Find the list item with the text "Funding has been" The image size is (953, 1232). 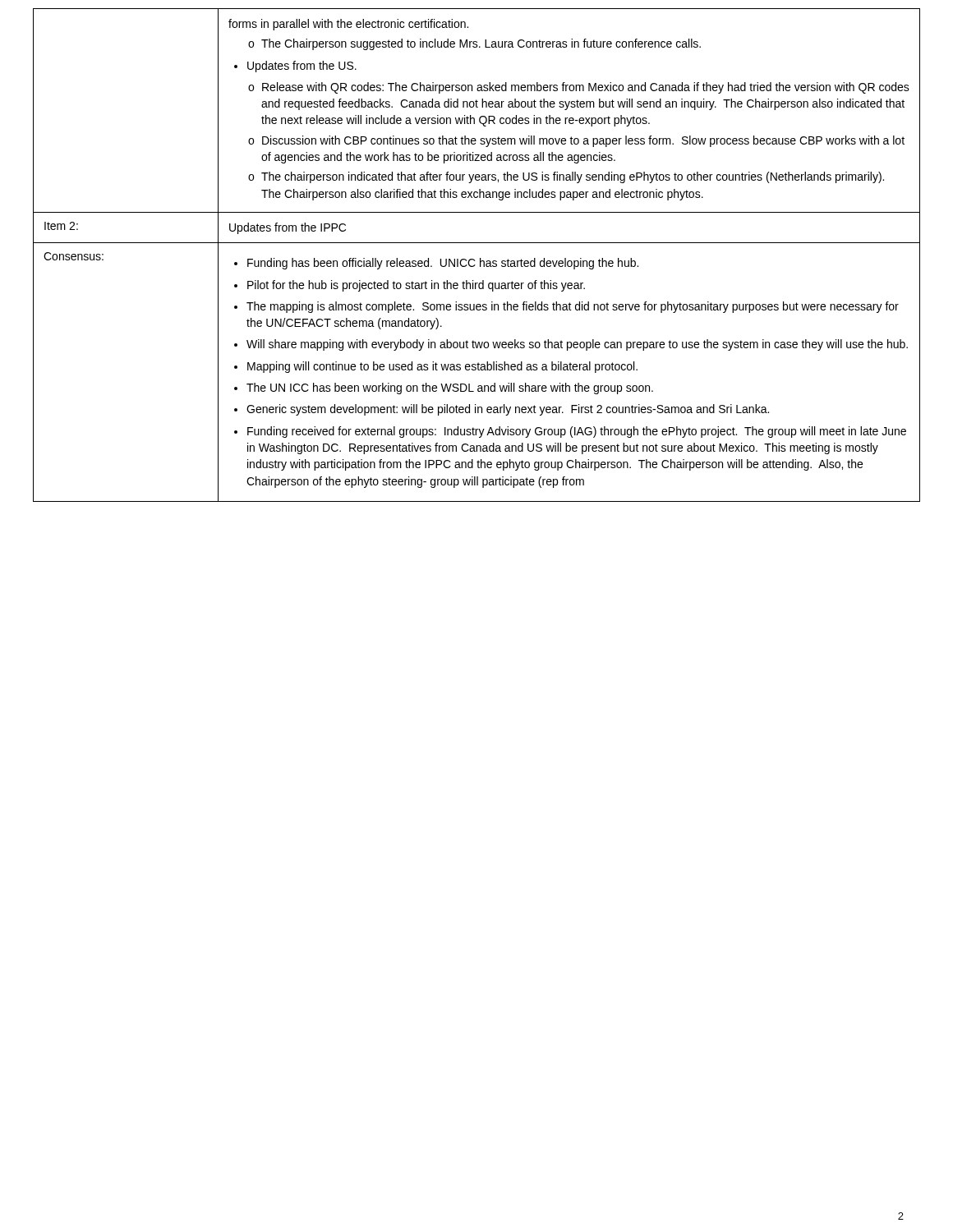click(578, 263)
